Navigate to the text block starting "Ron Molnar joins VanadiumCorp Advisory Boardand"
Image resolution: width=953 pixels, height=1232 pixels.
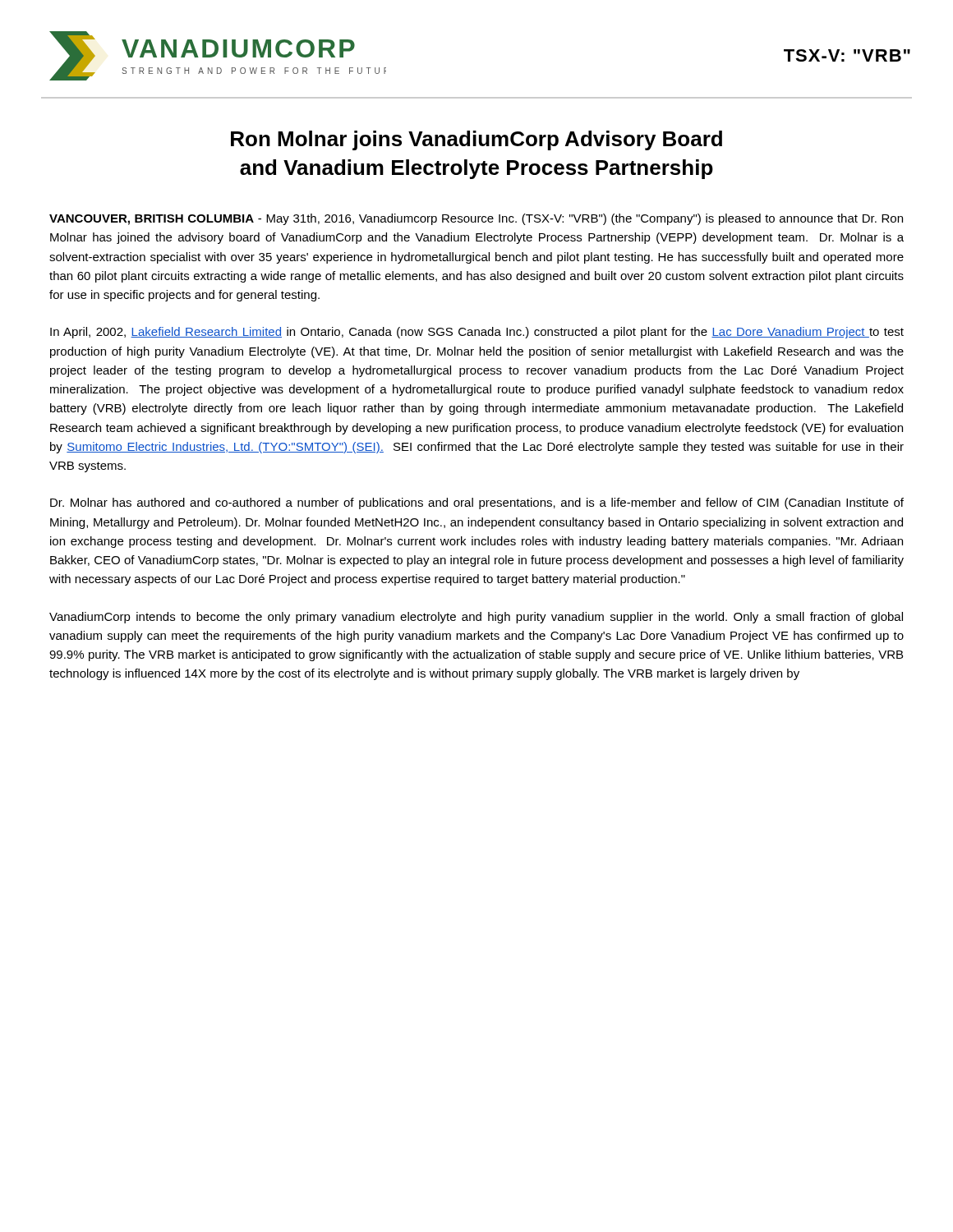(476, 153)
